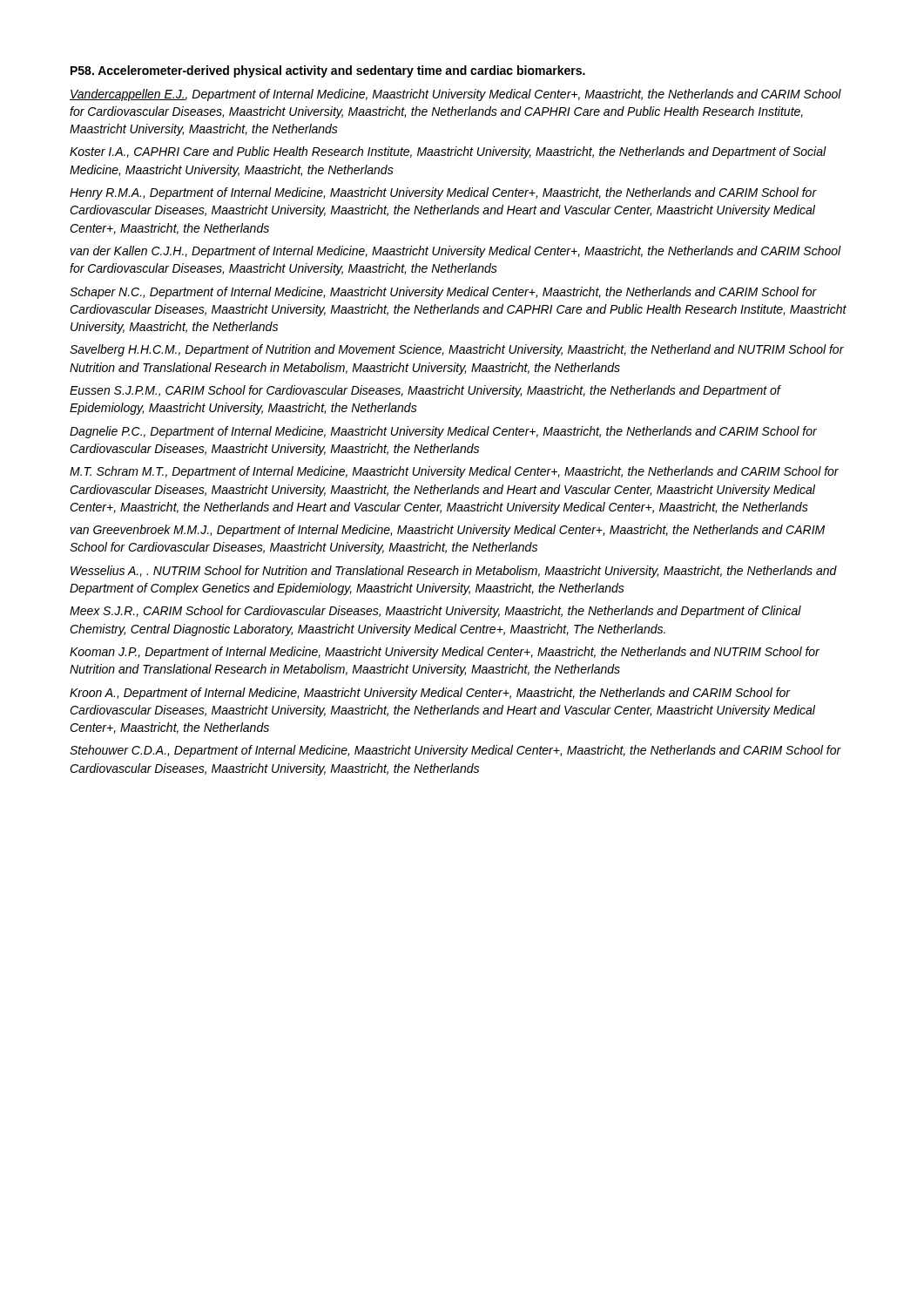Navigate to the block starting "Dagnelie P.C., Department of Internal Medicine, Maastricht University"
The height and width of the screenshot is (1307, 924).
pyautogui.click(x=443, y=440)
